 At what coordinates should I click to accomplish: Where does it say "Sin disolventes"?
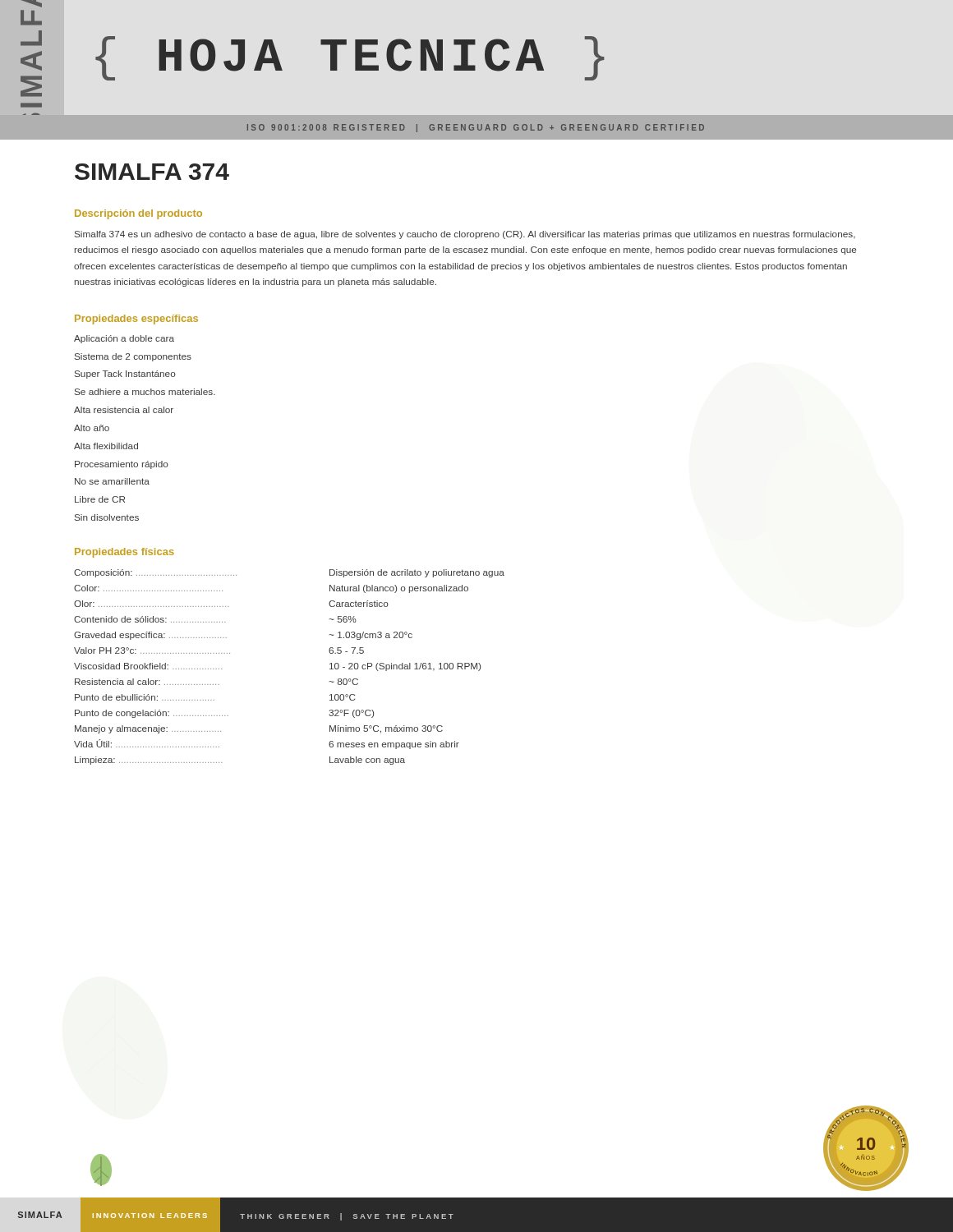tap(107, 517)
